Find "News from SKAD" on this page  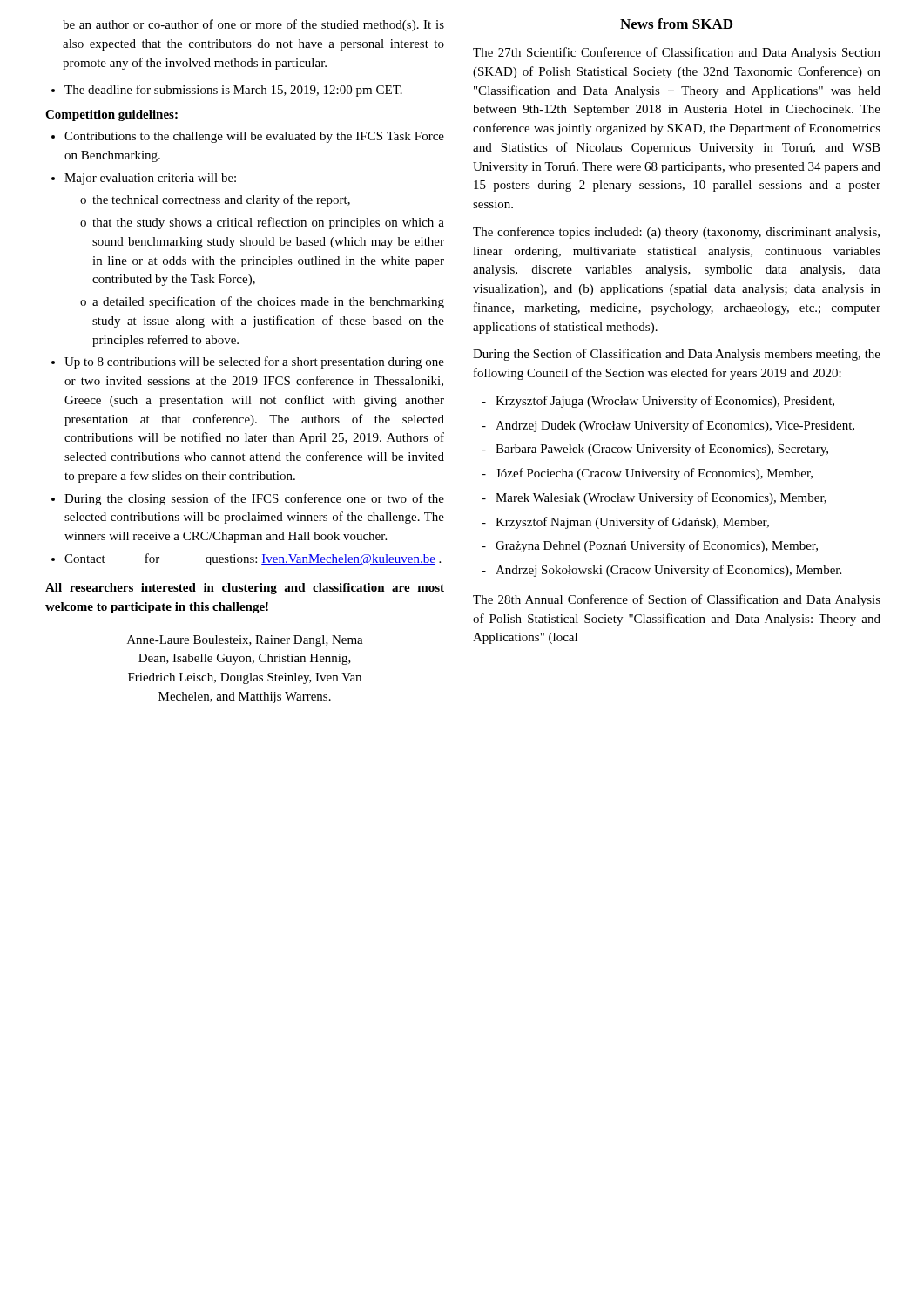[677, 24]
